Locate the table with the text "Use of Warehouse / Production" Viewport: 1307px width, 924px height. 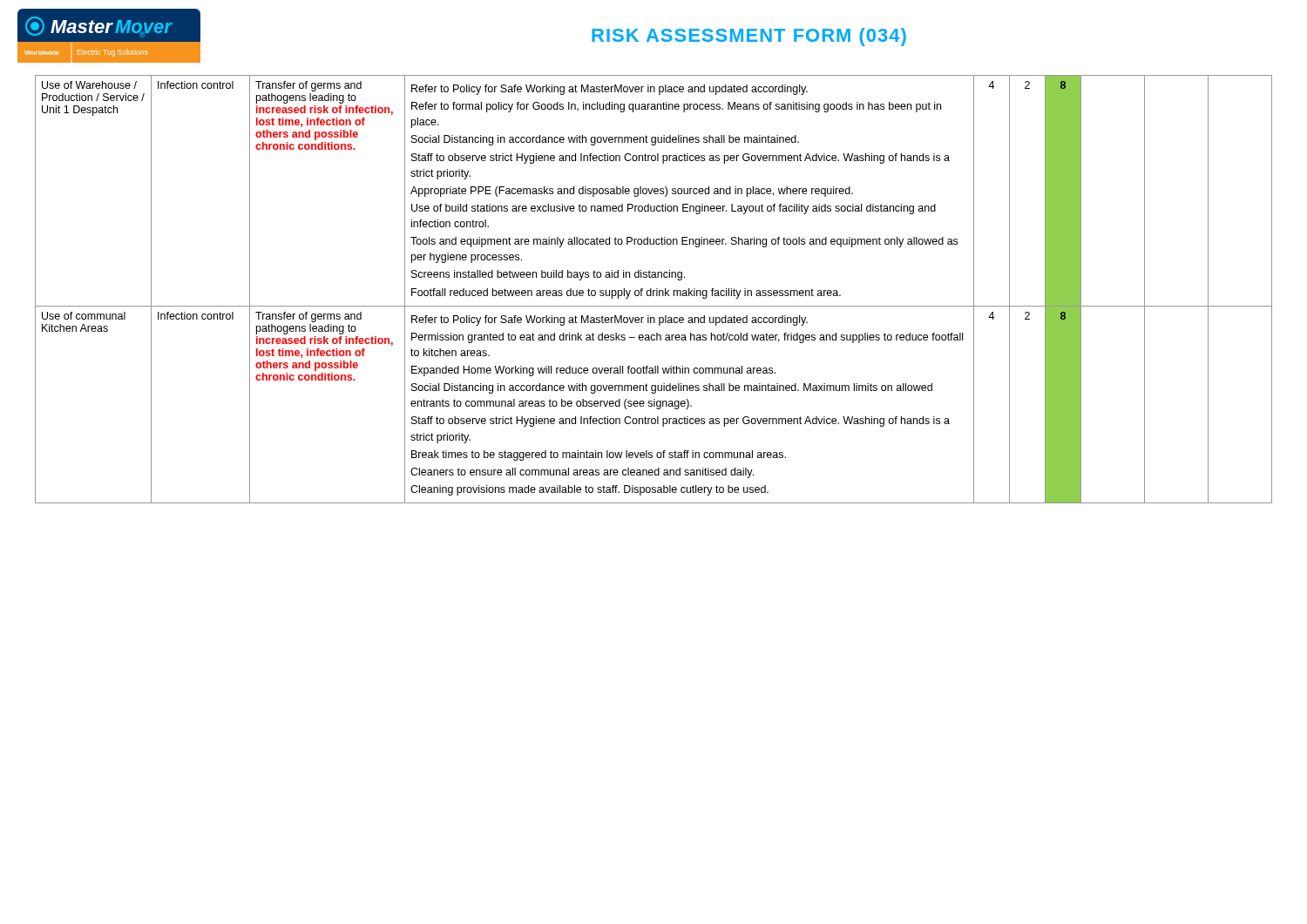pos(654,289)
